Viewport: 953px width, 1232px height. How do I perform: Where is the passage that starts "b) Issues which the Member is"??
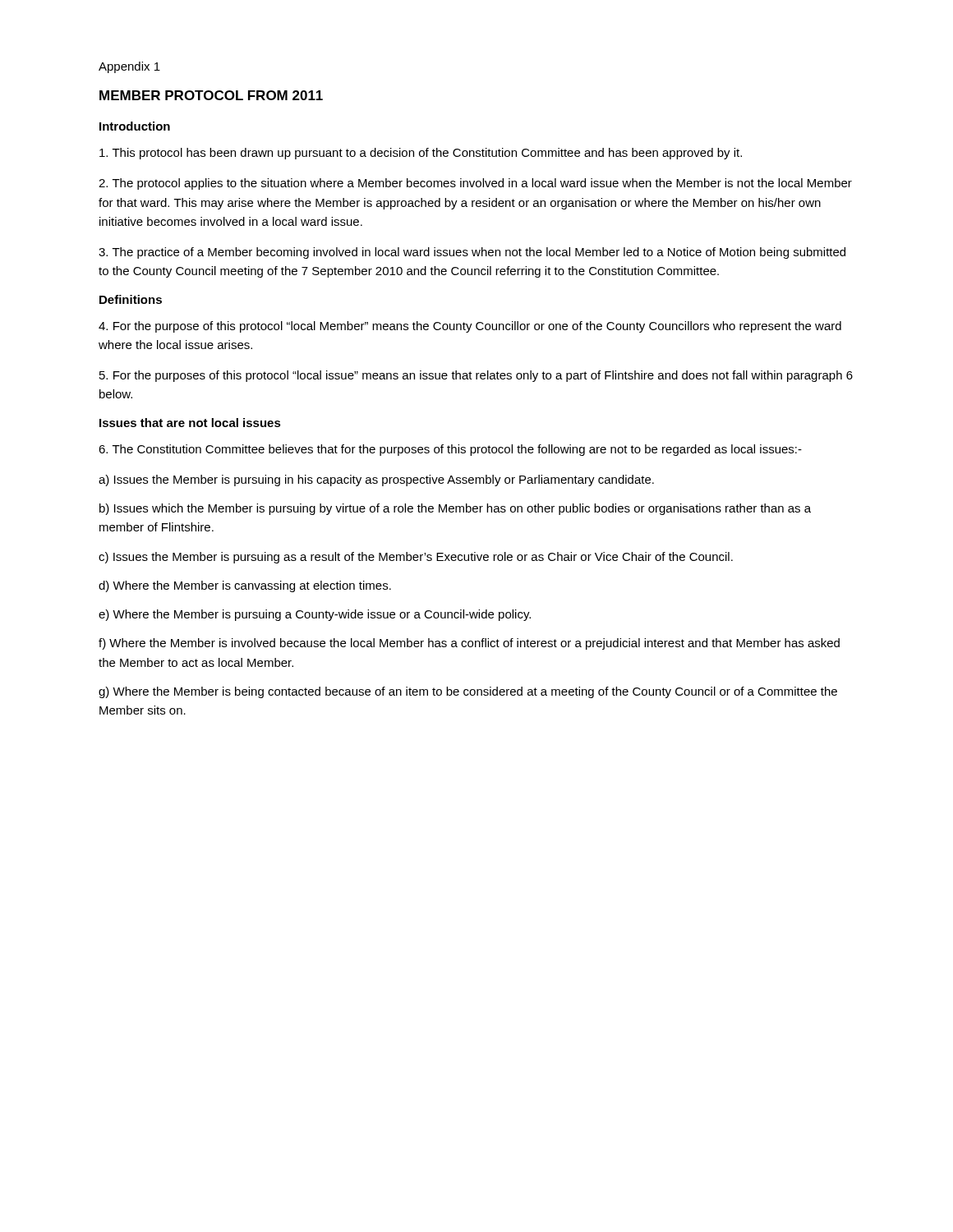point(455,518)
